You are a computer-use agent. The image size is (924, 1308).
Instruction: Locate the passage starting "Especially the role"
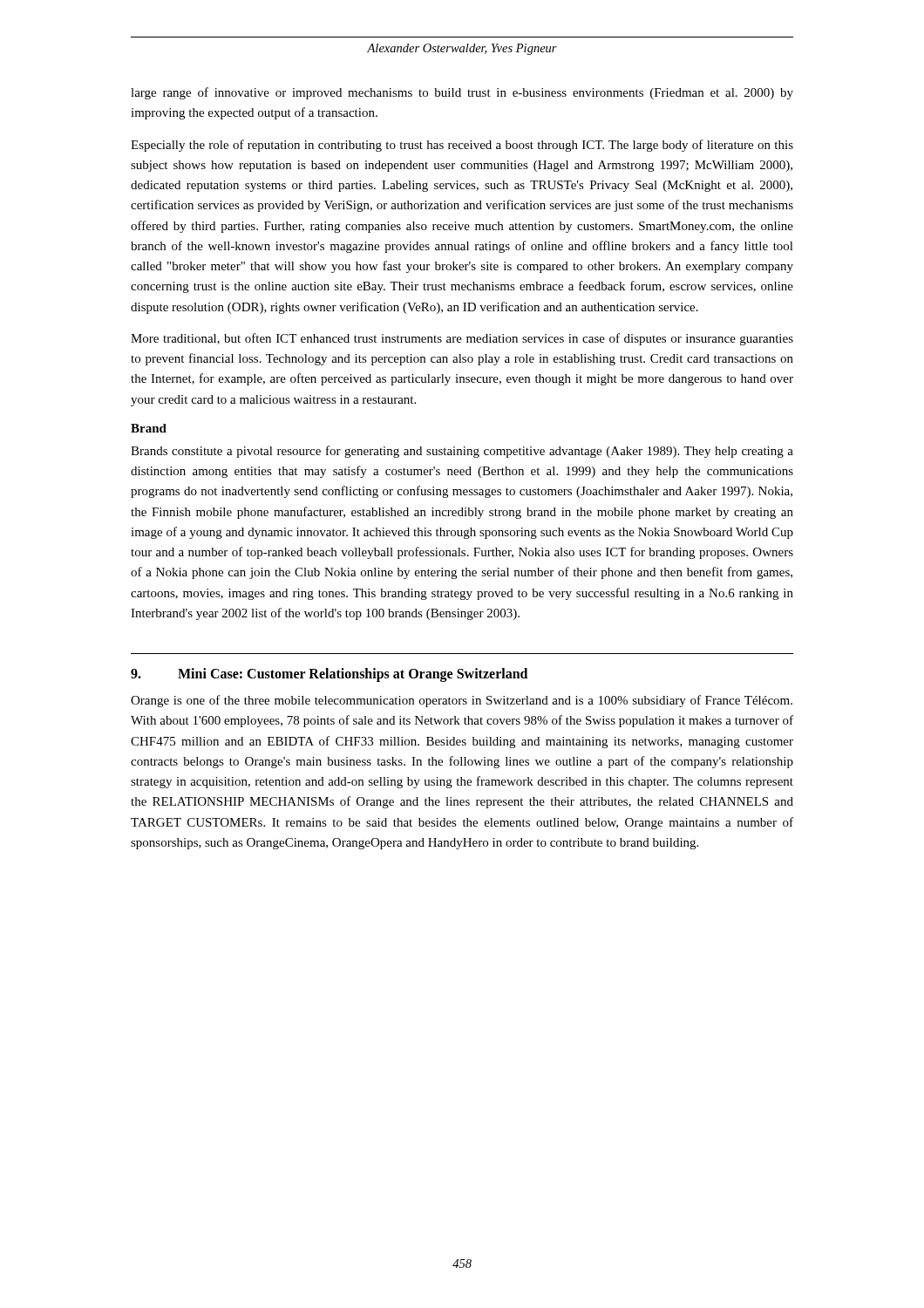(x=462, y=225)
